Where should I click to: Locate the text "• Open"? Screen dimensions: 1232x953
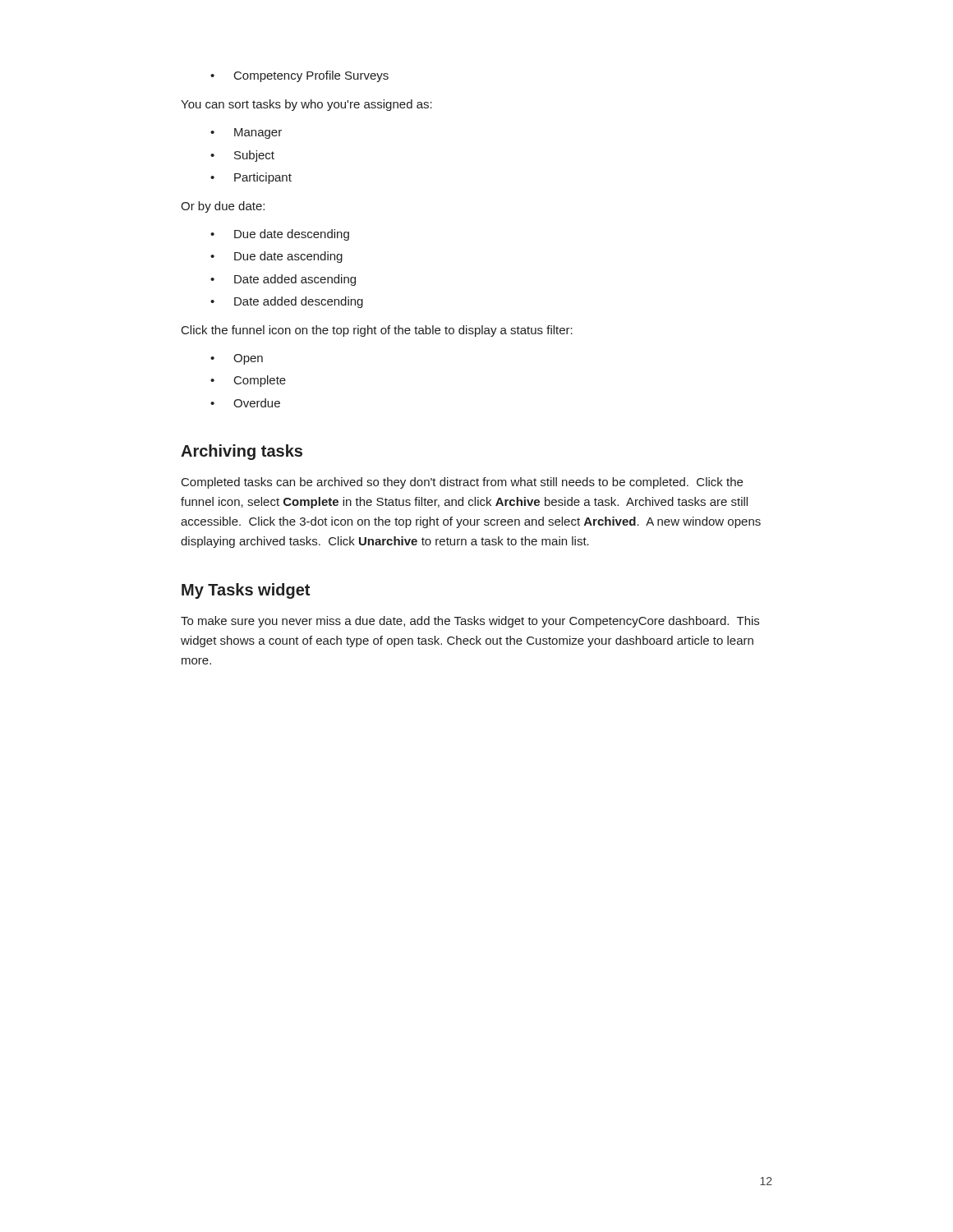(x=237, y=358)
